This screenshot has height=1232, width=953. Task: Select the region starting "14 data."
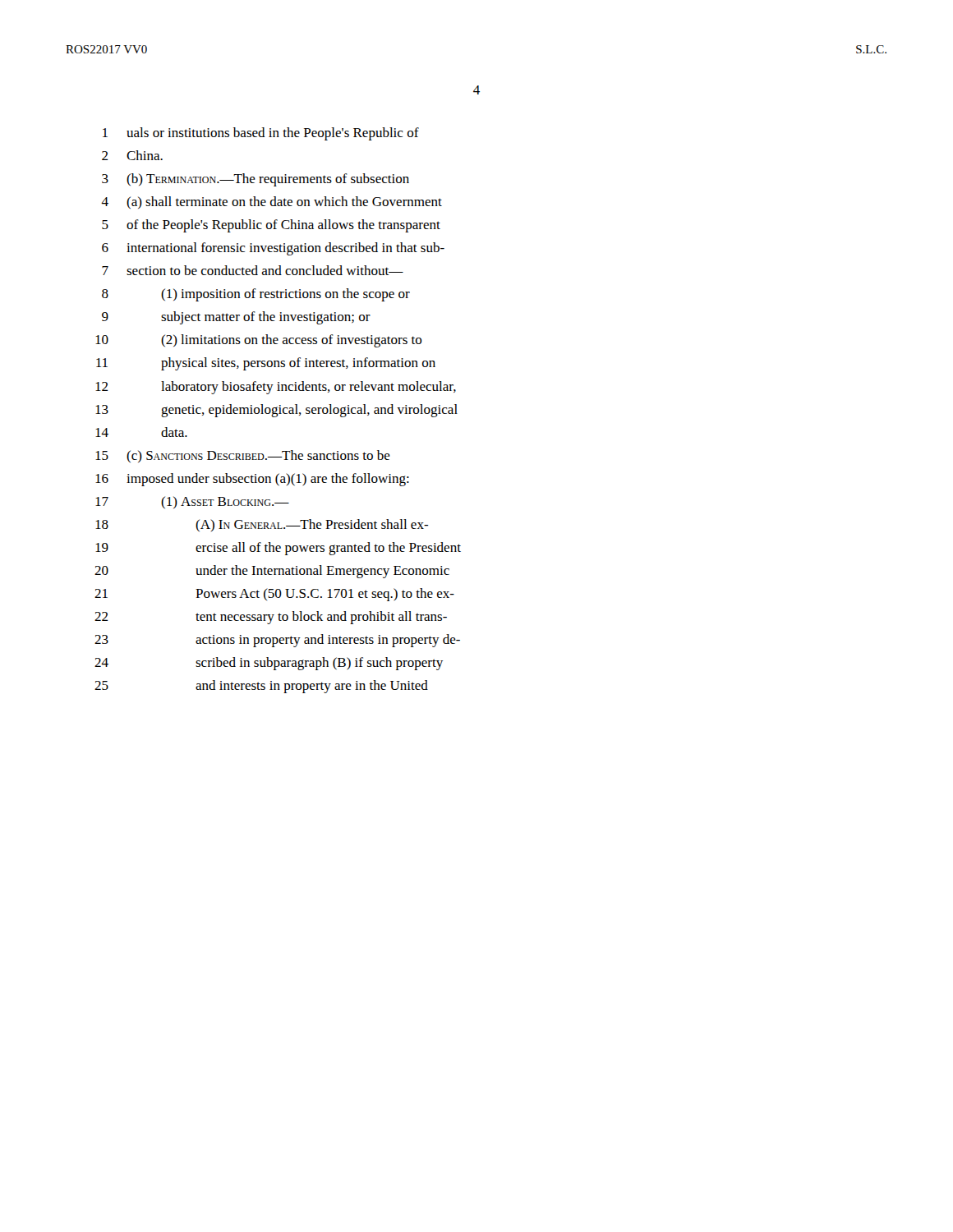103,432
